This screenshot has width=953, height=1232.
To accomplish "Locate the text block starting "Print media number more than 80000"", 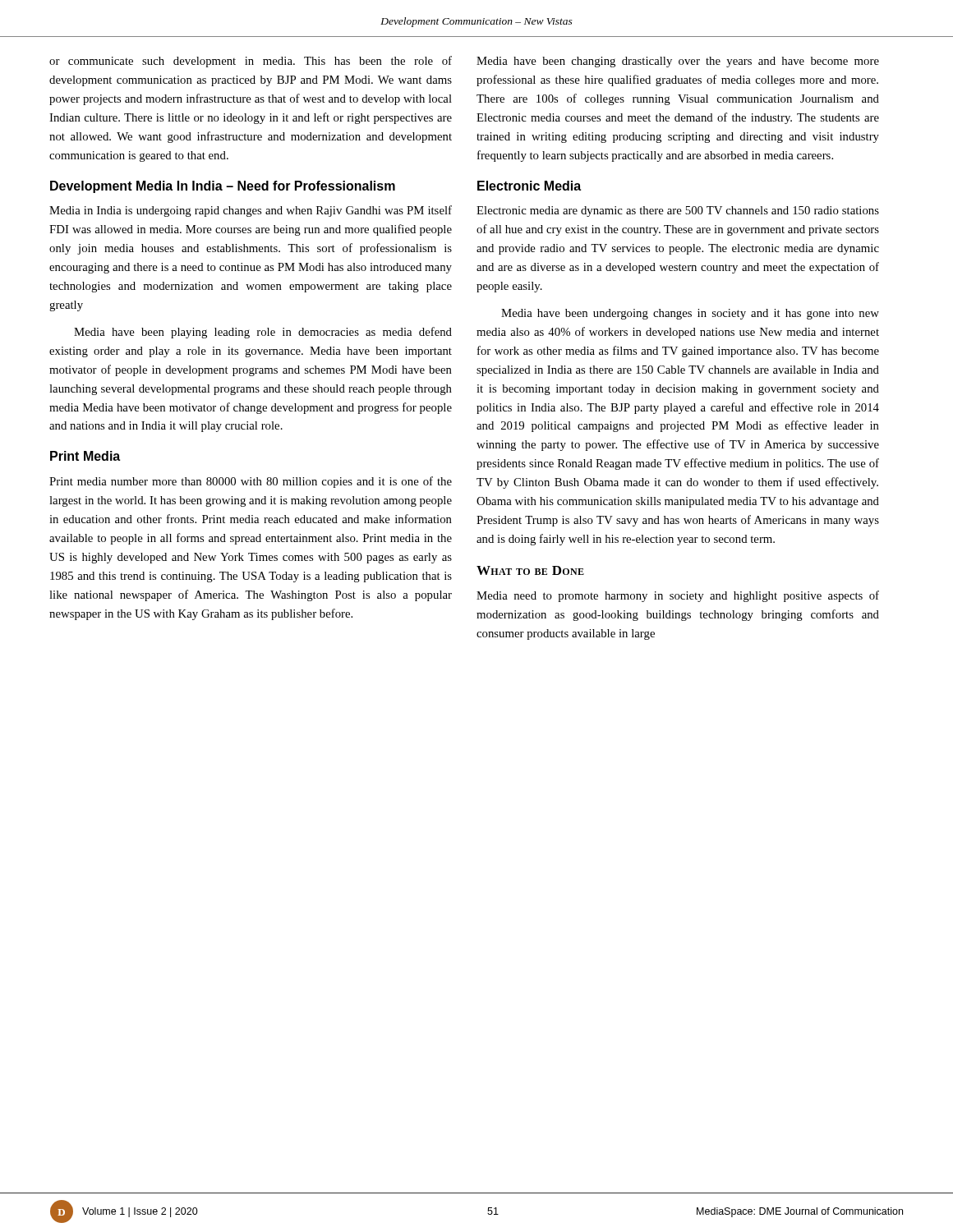I will [251, 548].
